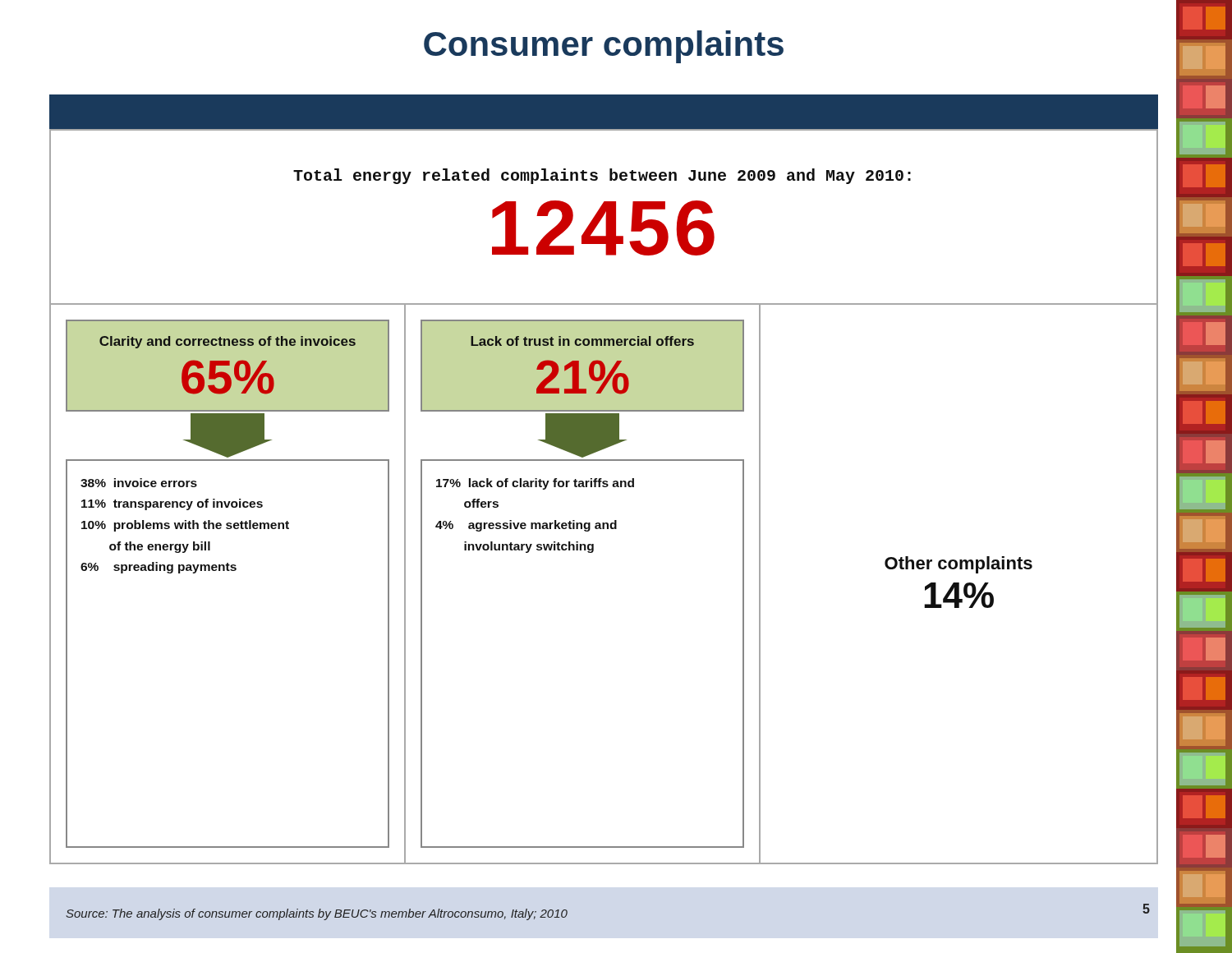This screenshot has width=1232, height=953.
Task: Select the footnote that reads "Source: The analysis of consumer complaints by BEUC's"
Action: (x=317, y=913)
